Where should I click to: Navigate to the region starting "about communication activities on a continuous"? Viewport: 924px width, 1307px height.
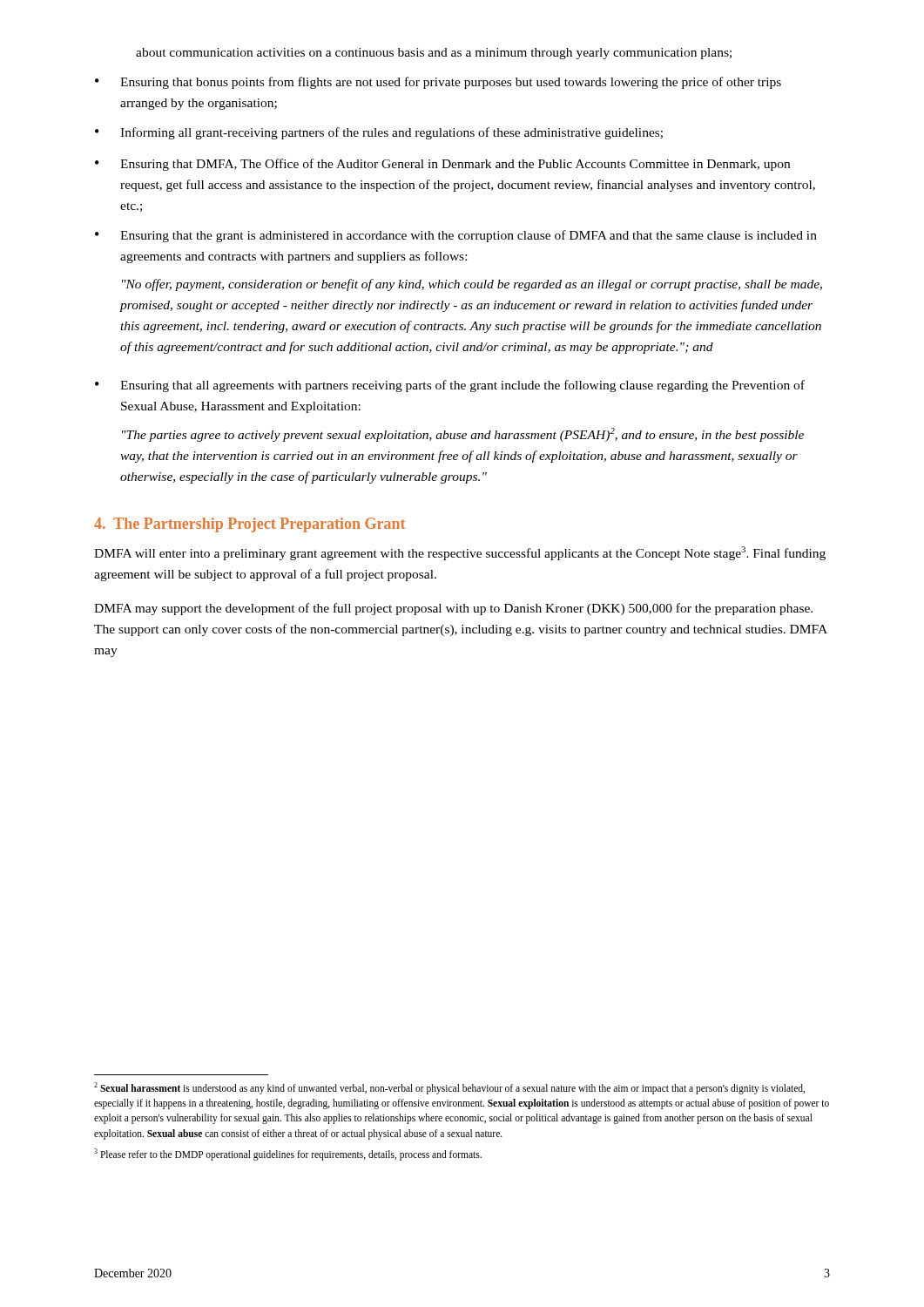(x=434, y=52)
